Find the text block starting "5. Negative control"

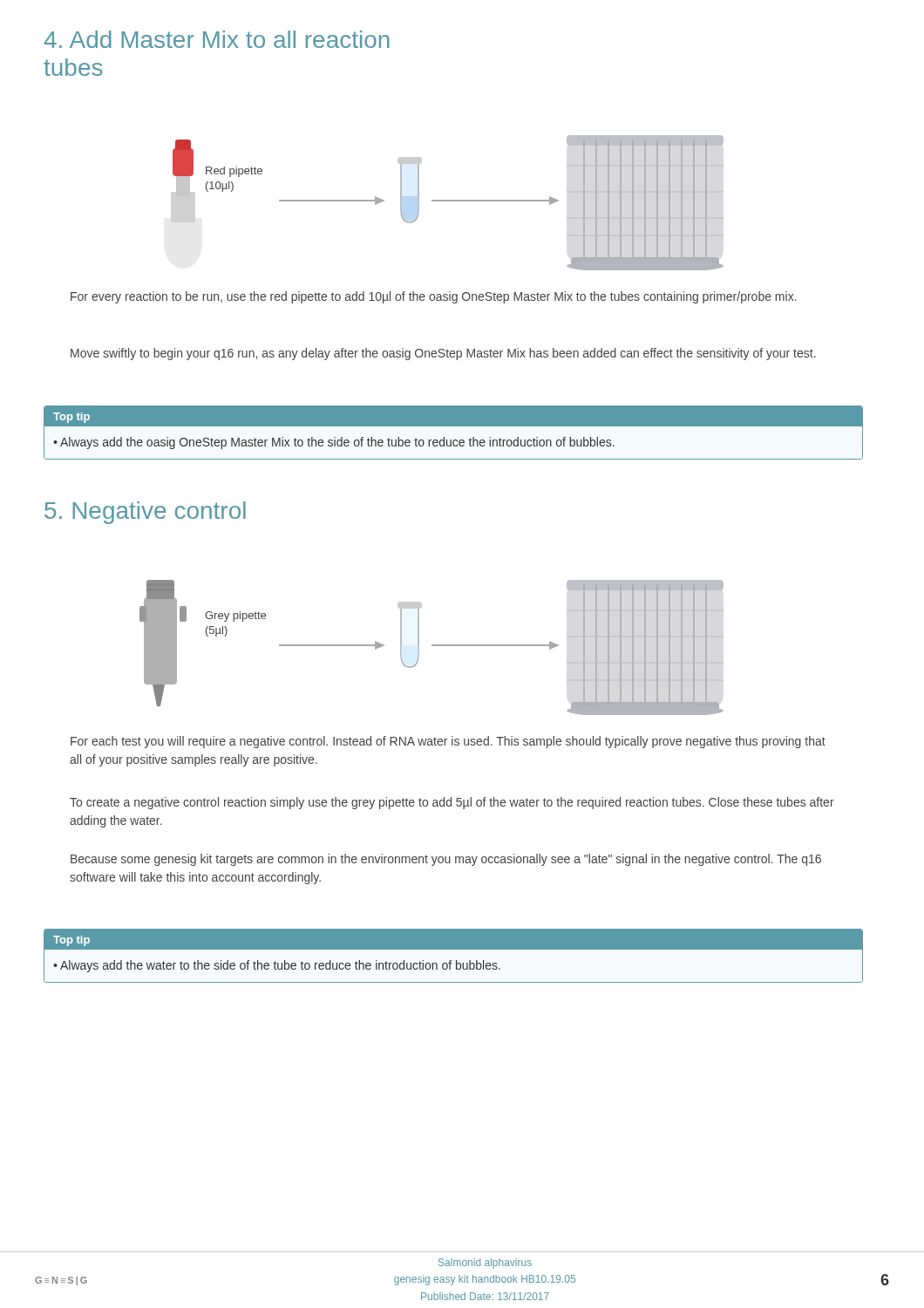click(x=145, y=513)
